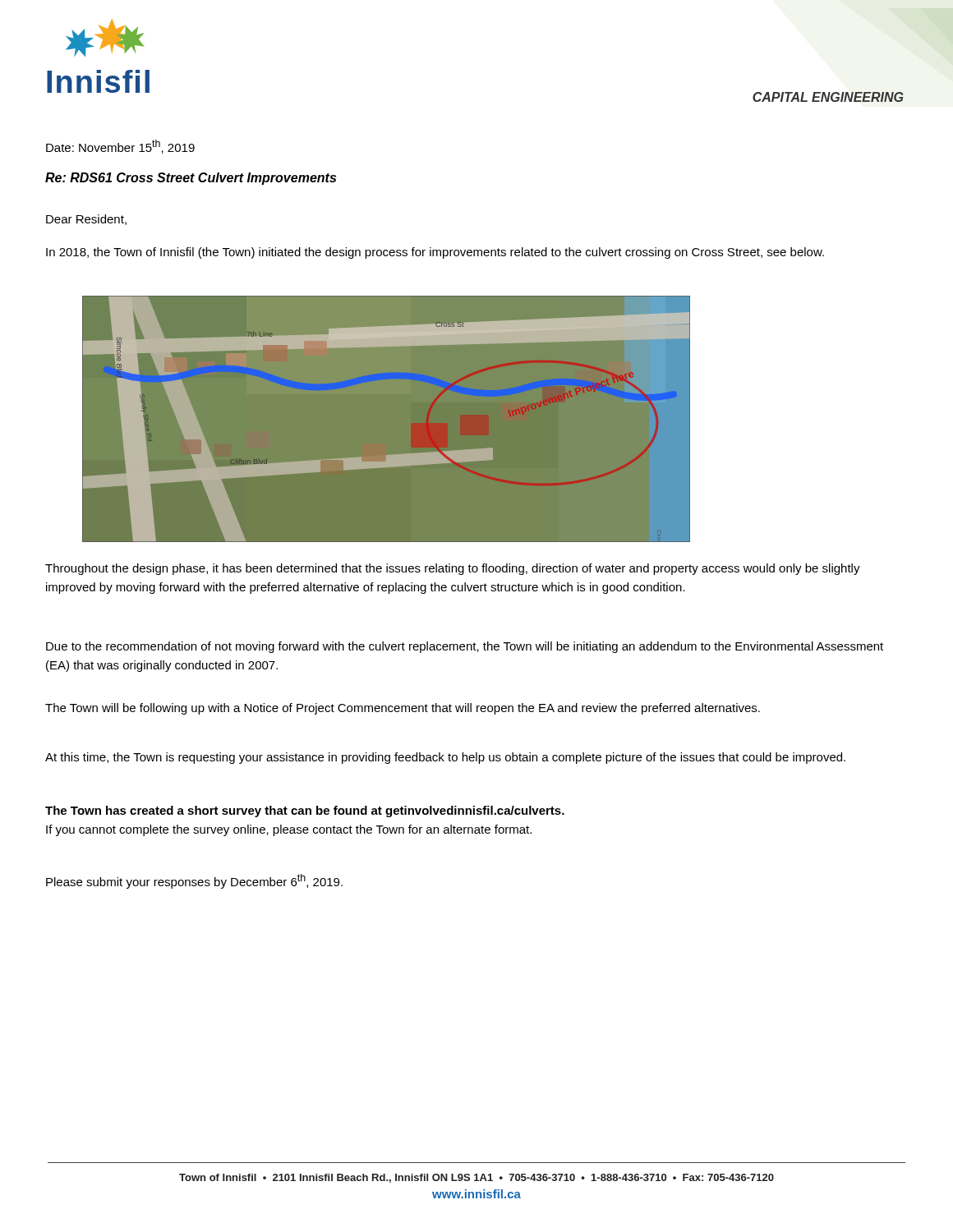Navigate to the passage starting "CAPITAL ENGINEERING"
The height and width of the screenshot is (1232, 953).
828,97
